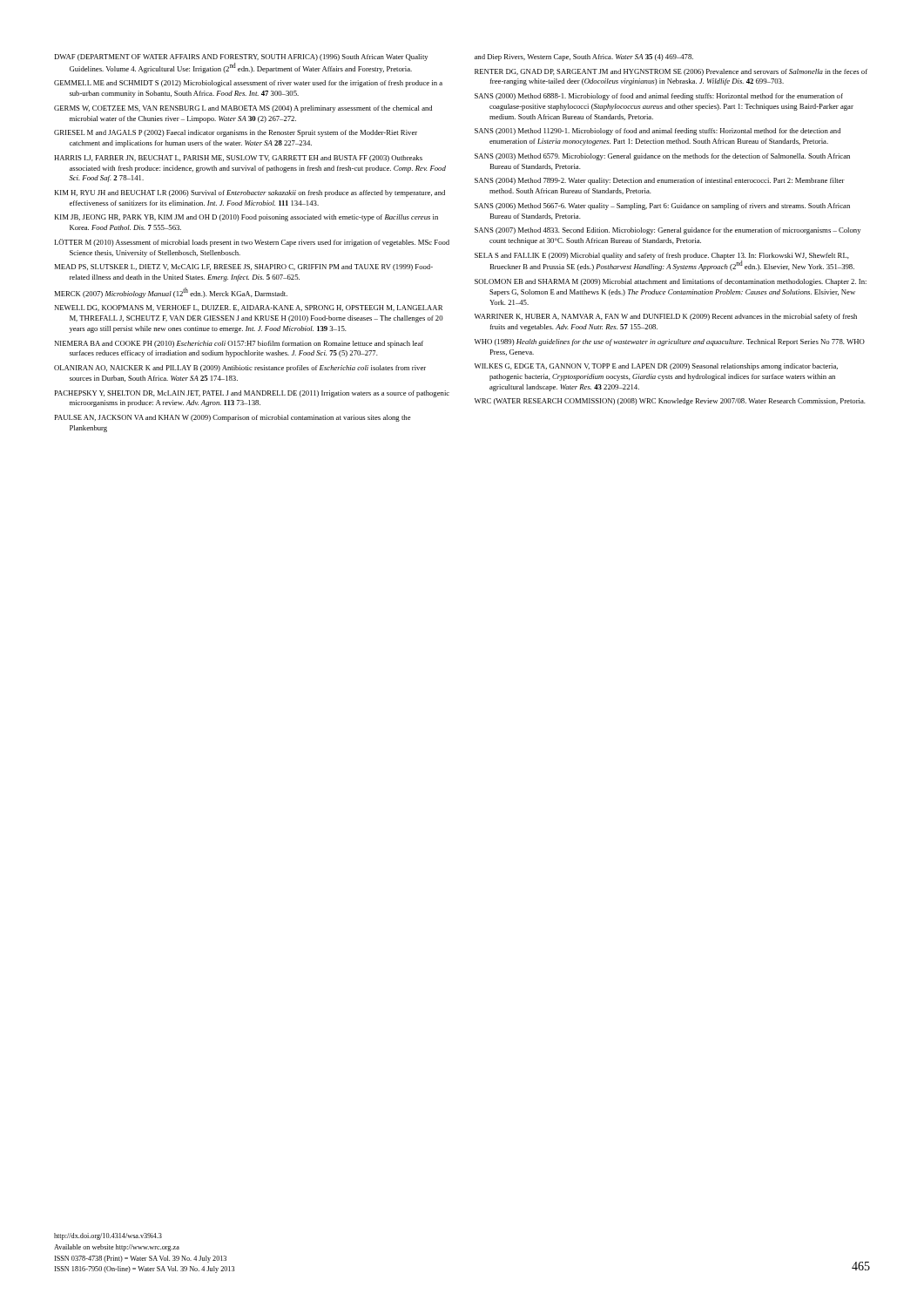Click the passage that begins "MERCK (2007) Microbiology Manual"
This screenshot has height=1307, width=924.
(x=171, y=293)
